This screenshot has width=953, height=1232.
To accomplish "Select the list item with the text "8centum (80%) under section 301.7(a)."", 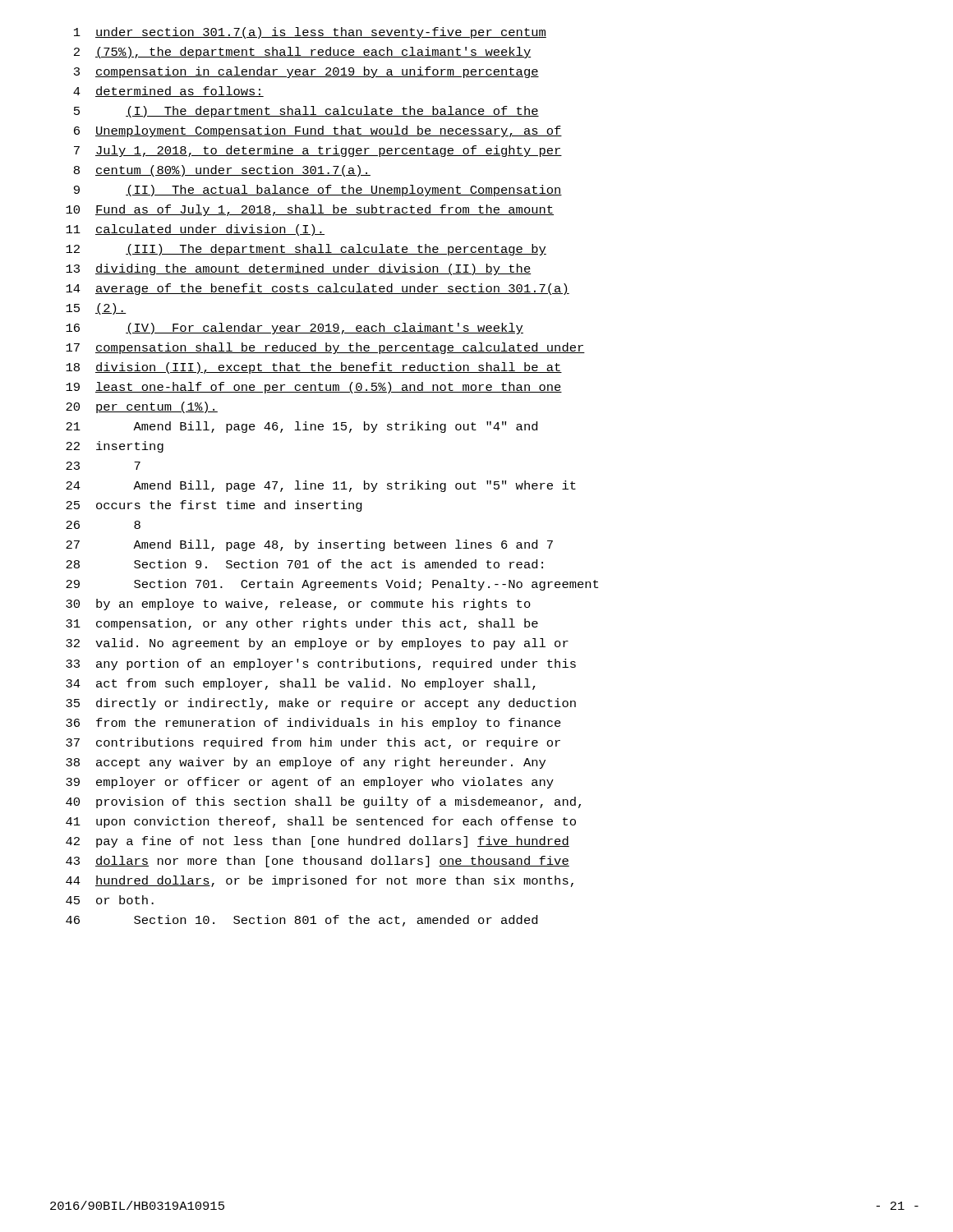I will [210, 171].
